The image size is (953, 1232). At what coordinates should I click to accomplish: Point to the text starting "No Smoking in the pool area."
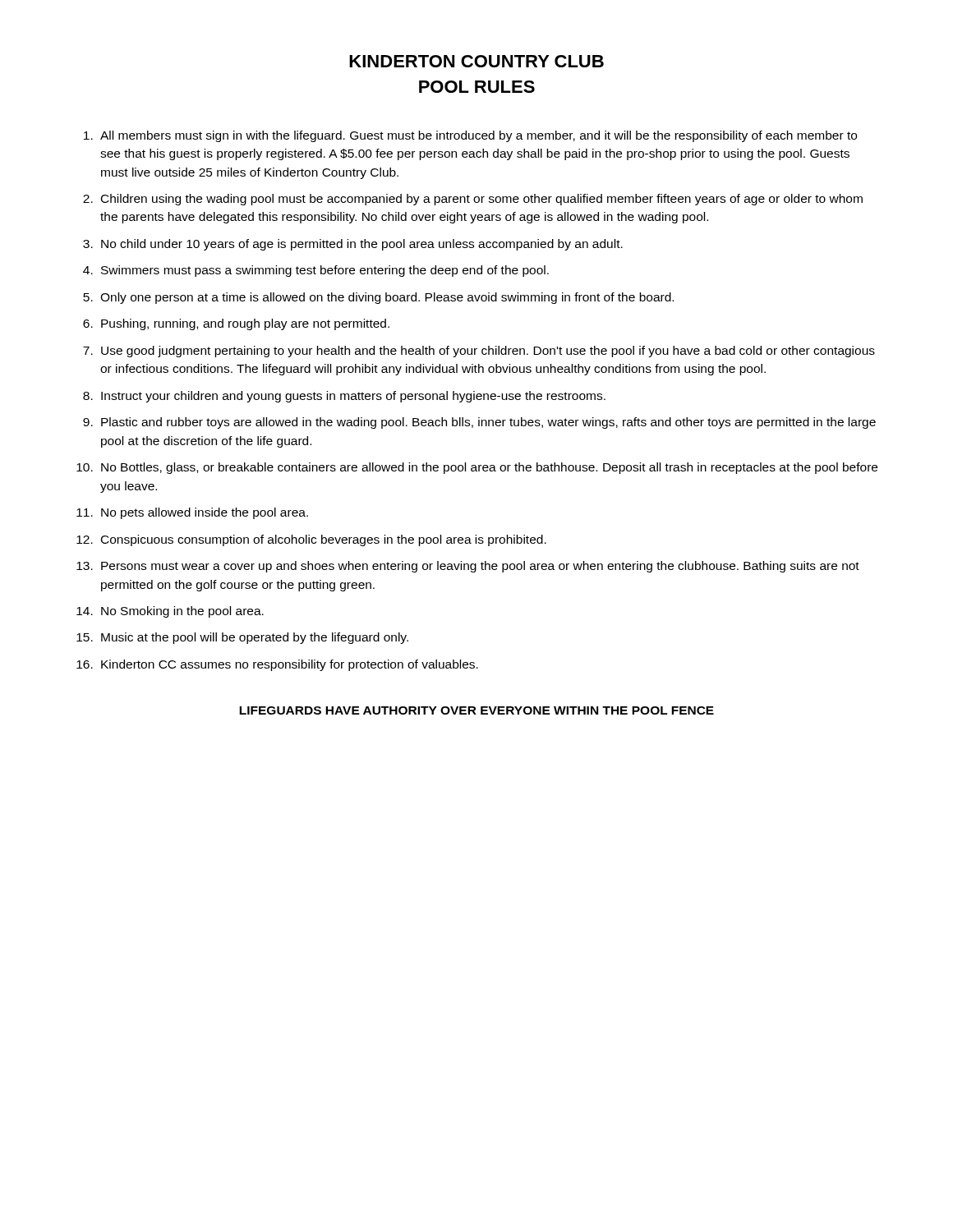(182, 611)
